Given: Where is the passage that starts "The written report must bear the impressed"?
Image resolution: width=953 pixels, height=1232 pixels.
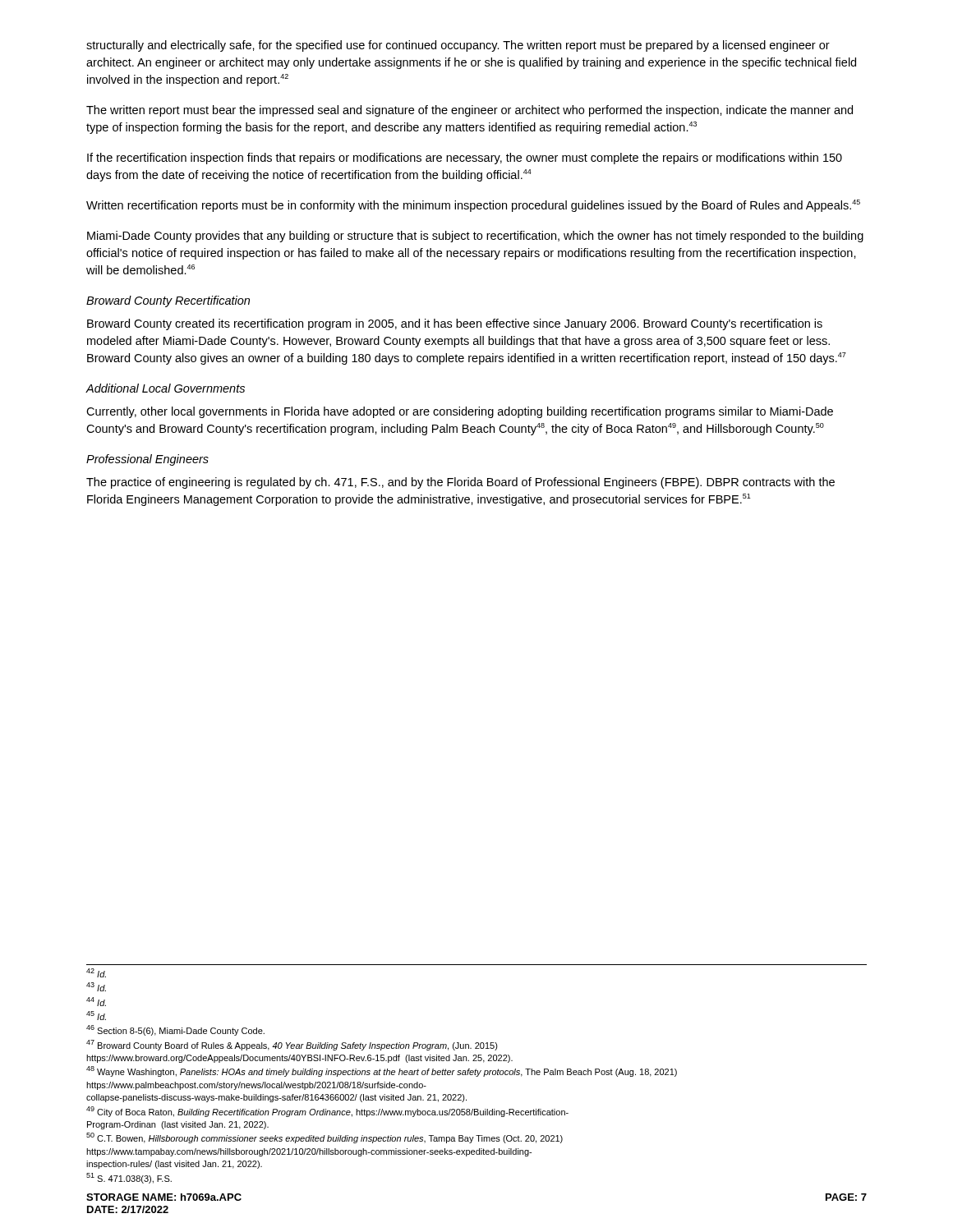Looking at the screenshot, I should (x=470, y=119).
